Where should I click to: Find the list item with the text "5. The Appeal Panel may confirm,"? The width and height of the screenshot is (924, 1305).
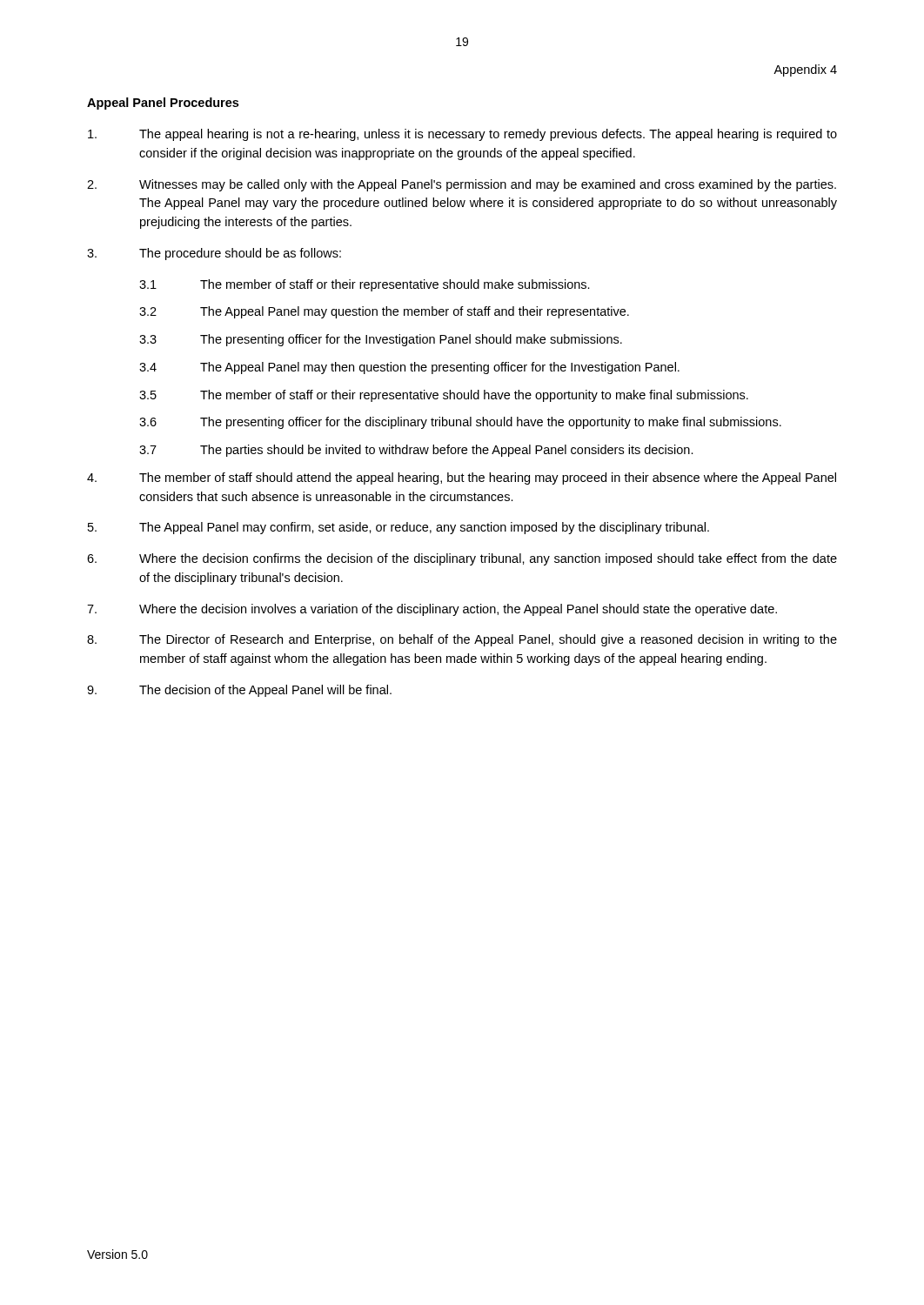[x=462, y=528]
